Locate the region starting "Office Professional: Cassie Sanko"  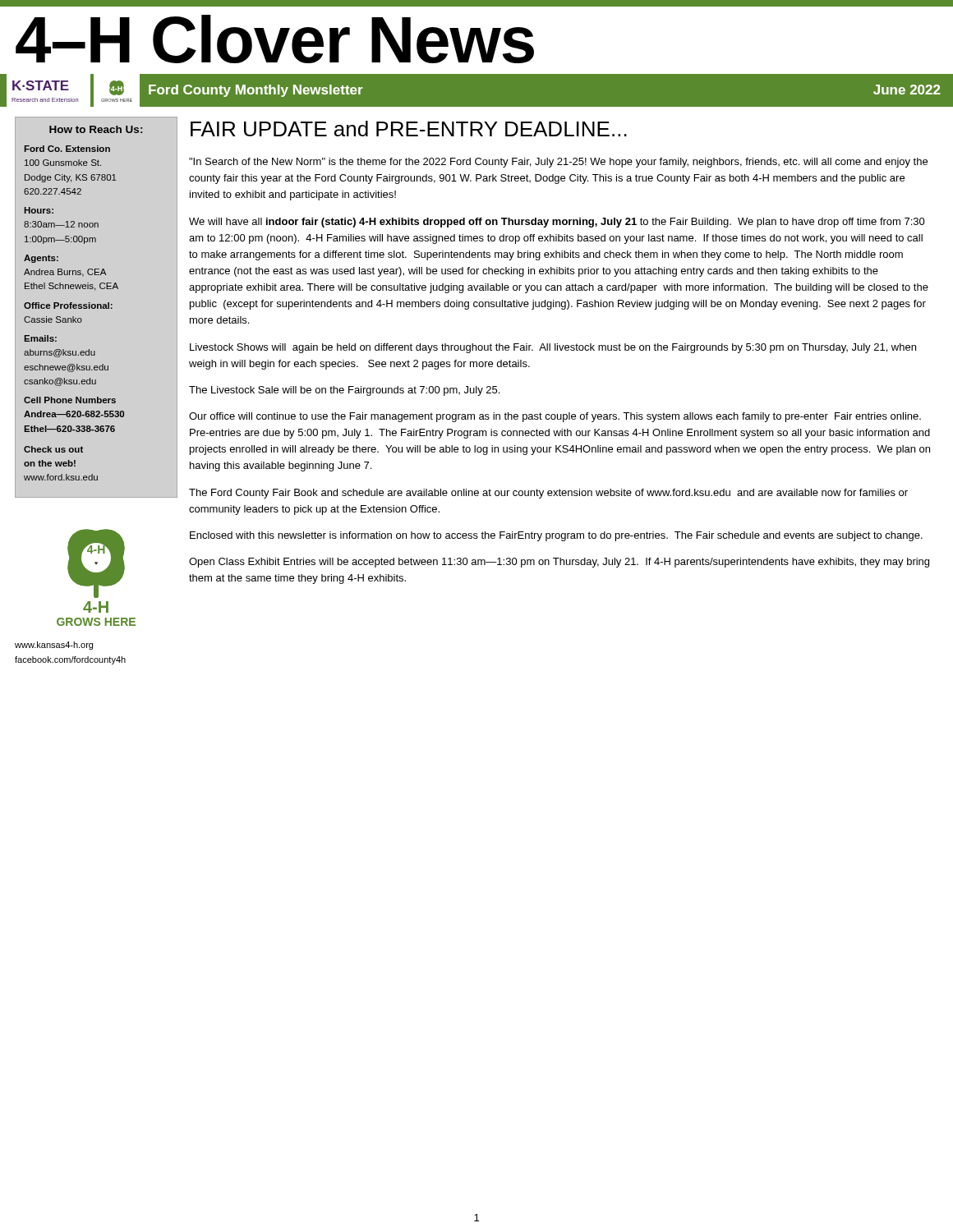point(68,312)
